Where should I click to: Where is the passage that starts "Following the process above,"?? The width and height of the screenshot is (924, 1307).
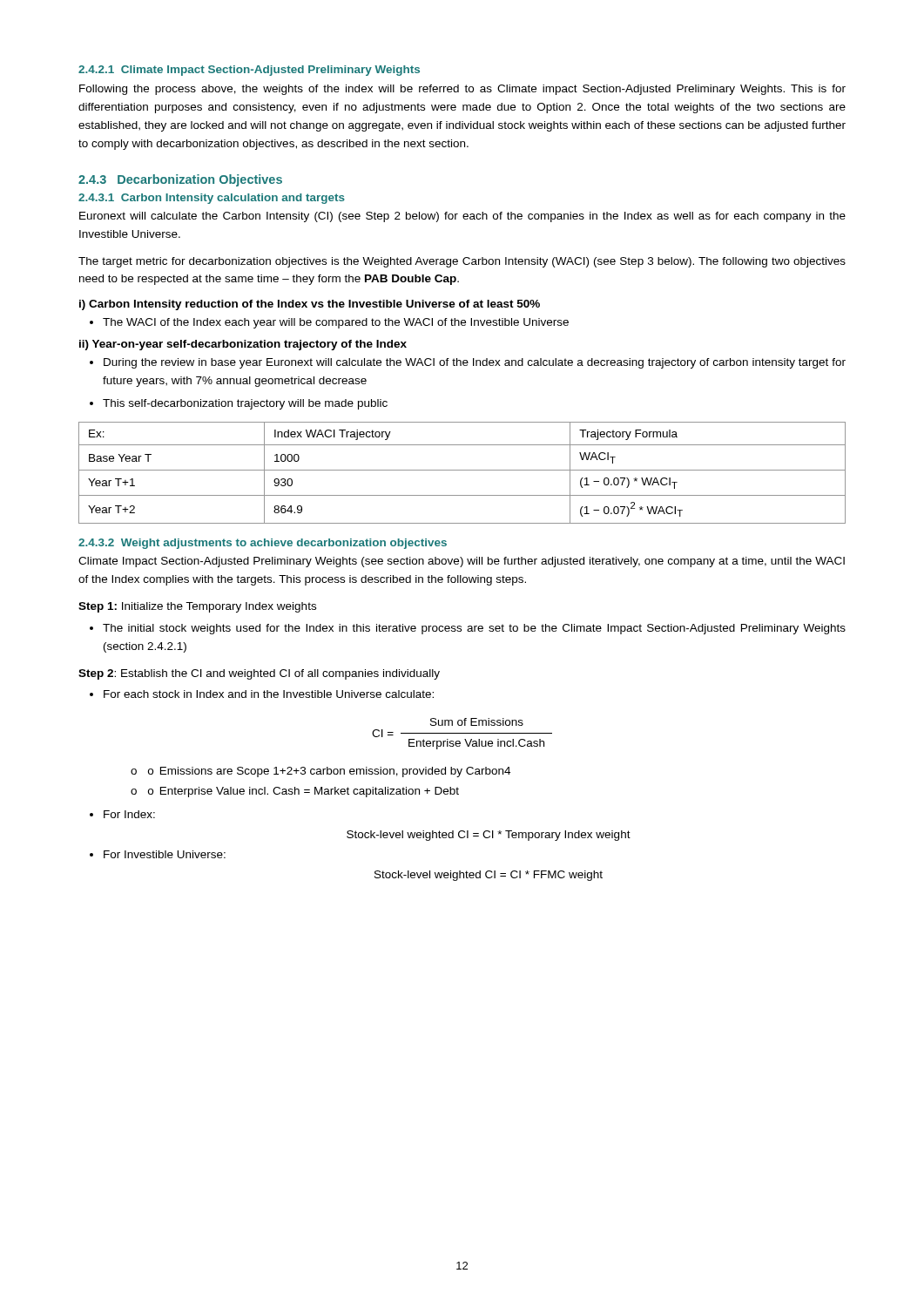[x=462, y=117]
